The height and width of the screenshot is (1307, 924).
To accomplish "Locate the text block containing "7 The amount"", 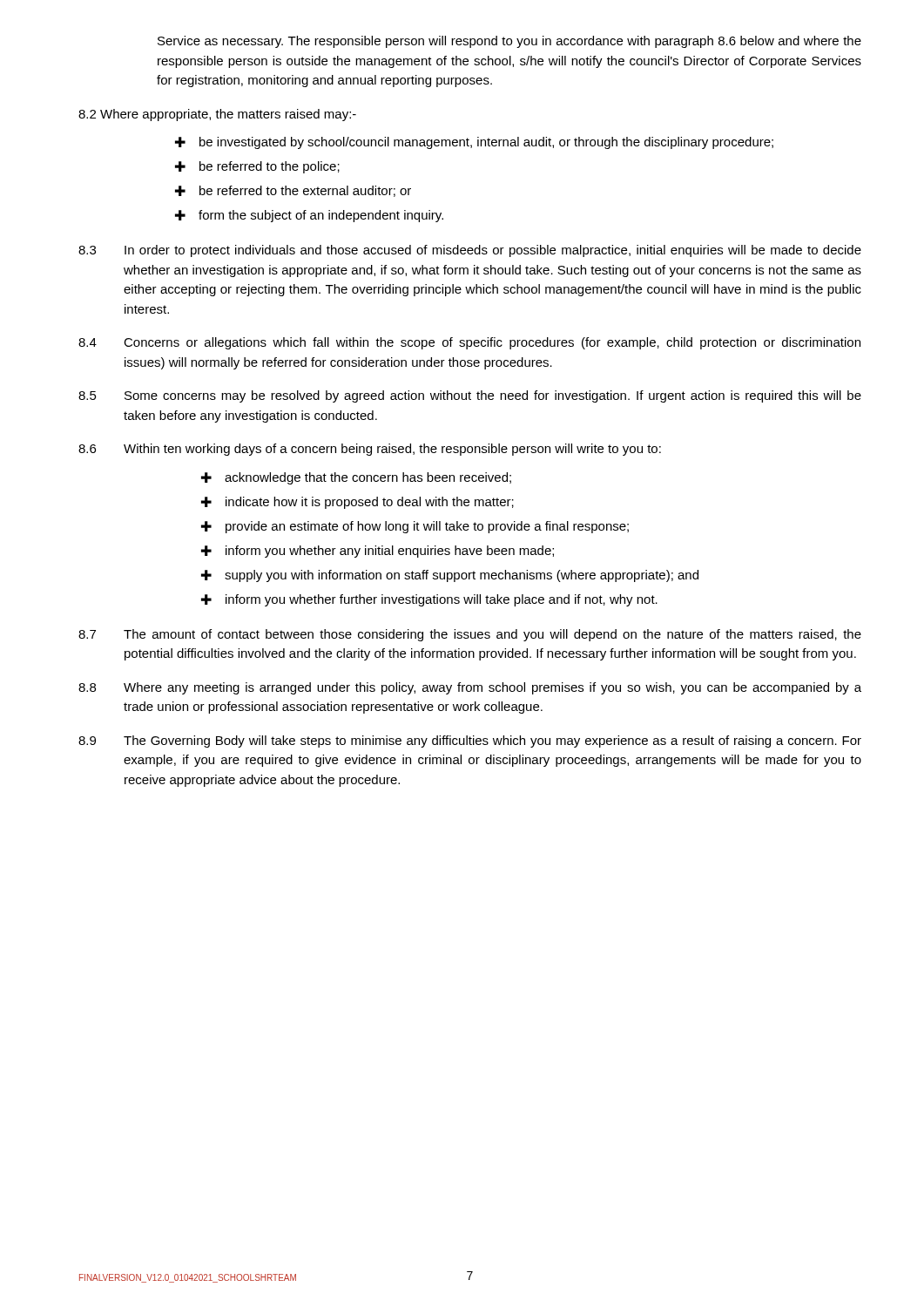I will 470,644.
